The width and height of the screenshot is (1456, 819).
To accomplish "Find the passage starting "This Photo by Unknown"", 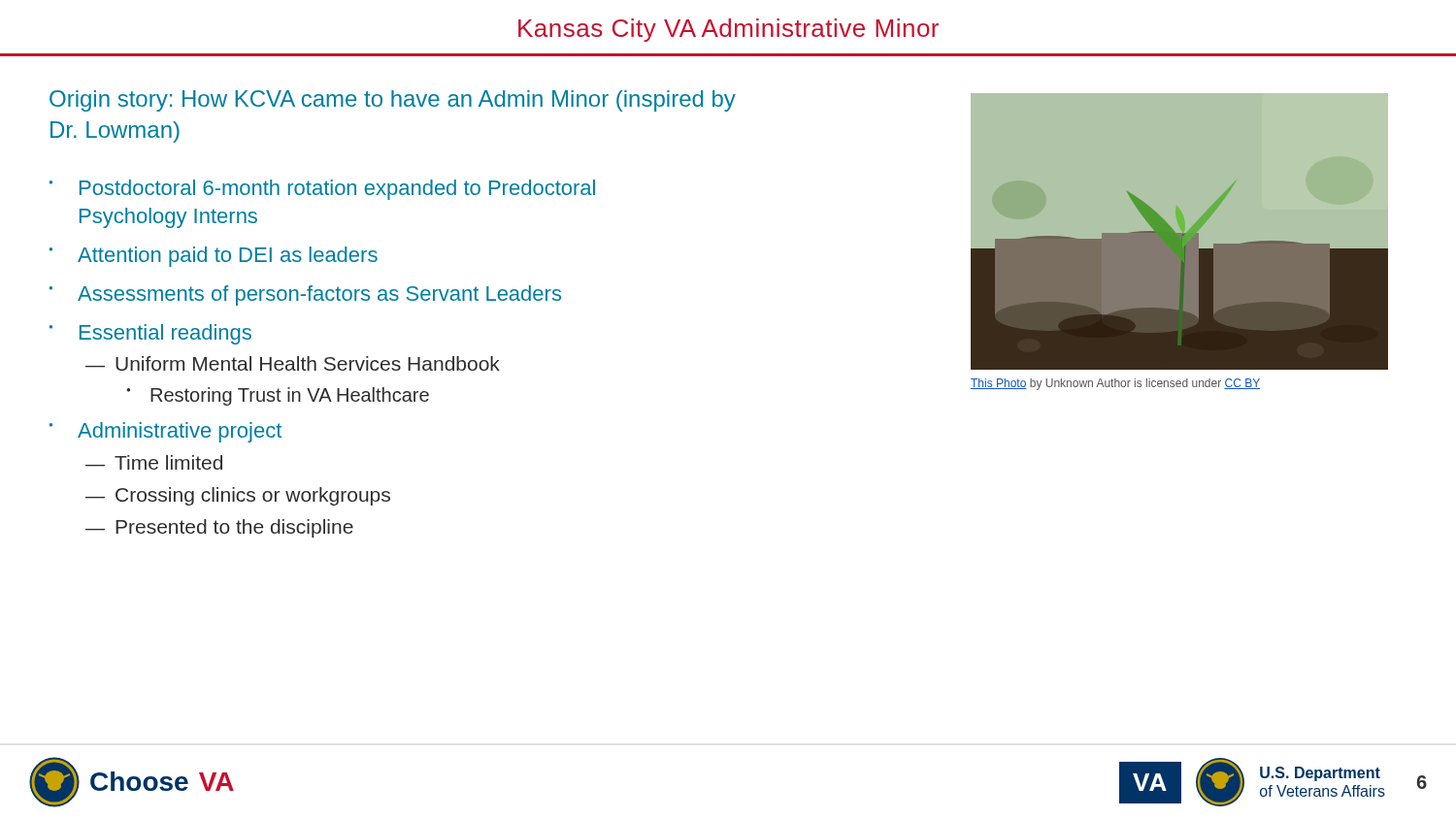I will click(1115, 383).
